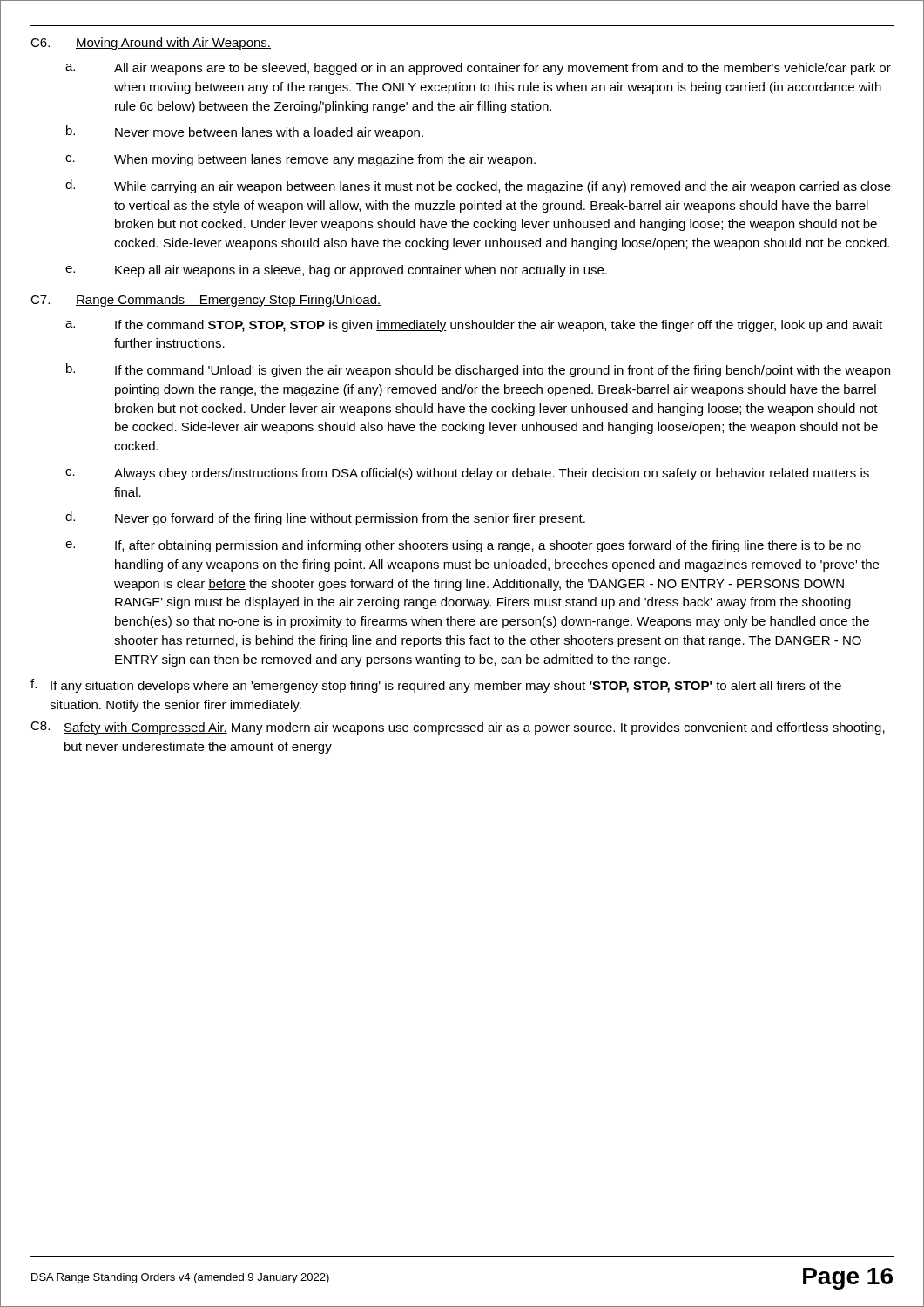Point to the block beginning "b. If the command 'Unload' is given"

click(462, 408)
